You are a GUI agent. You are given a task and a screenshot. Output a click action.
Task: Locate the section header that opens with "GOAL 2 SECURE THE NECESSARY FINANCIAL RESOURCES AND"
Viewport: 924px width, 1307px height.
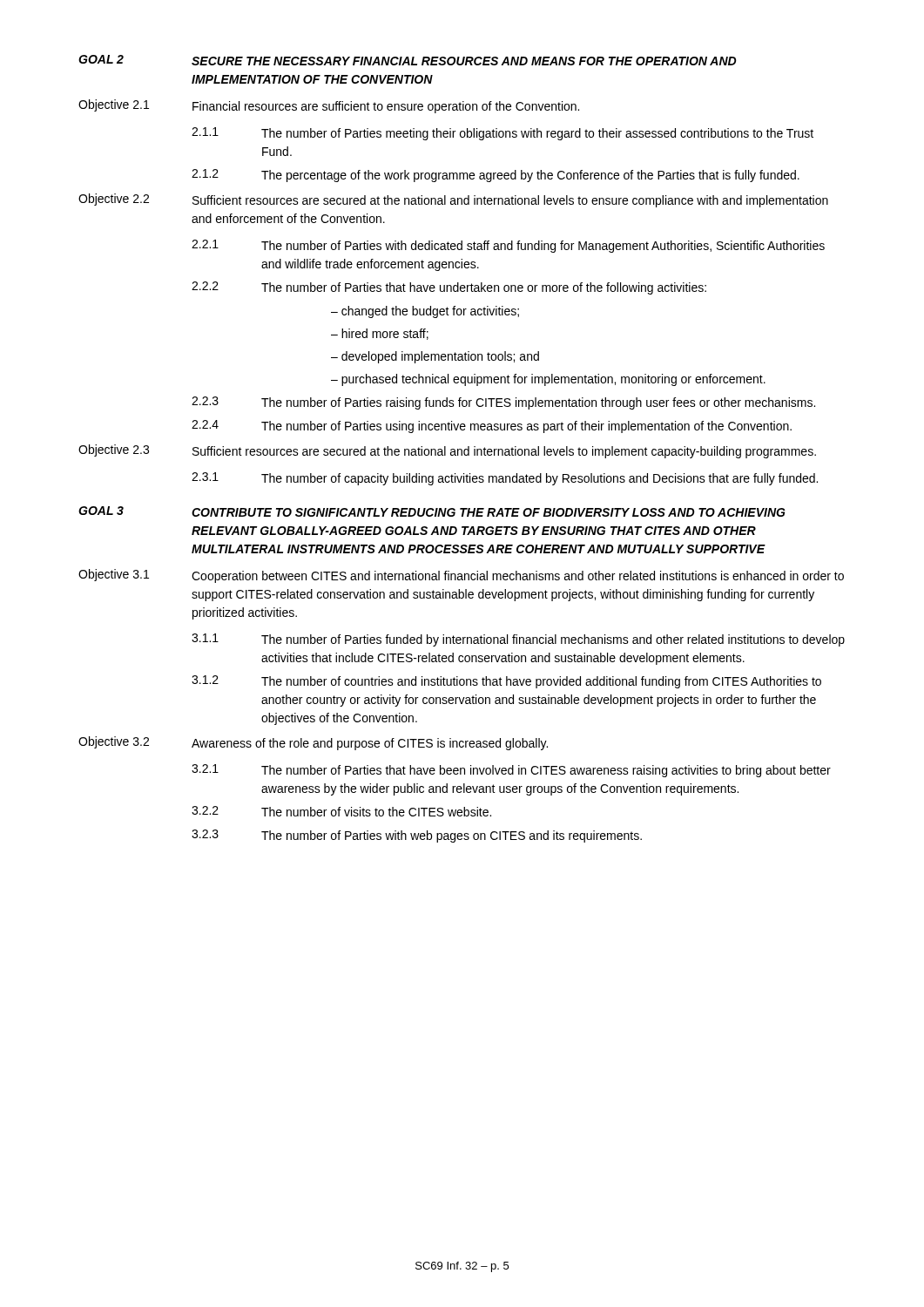point(462,71)
